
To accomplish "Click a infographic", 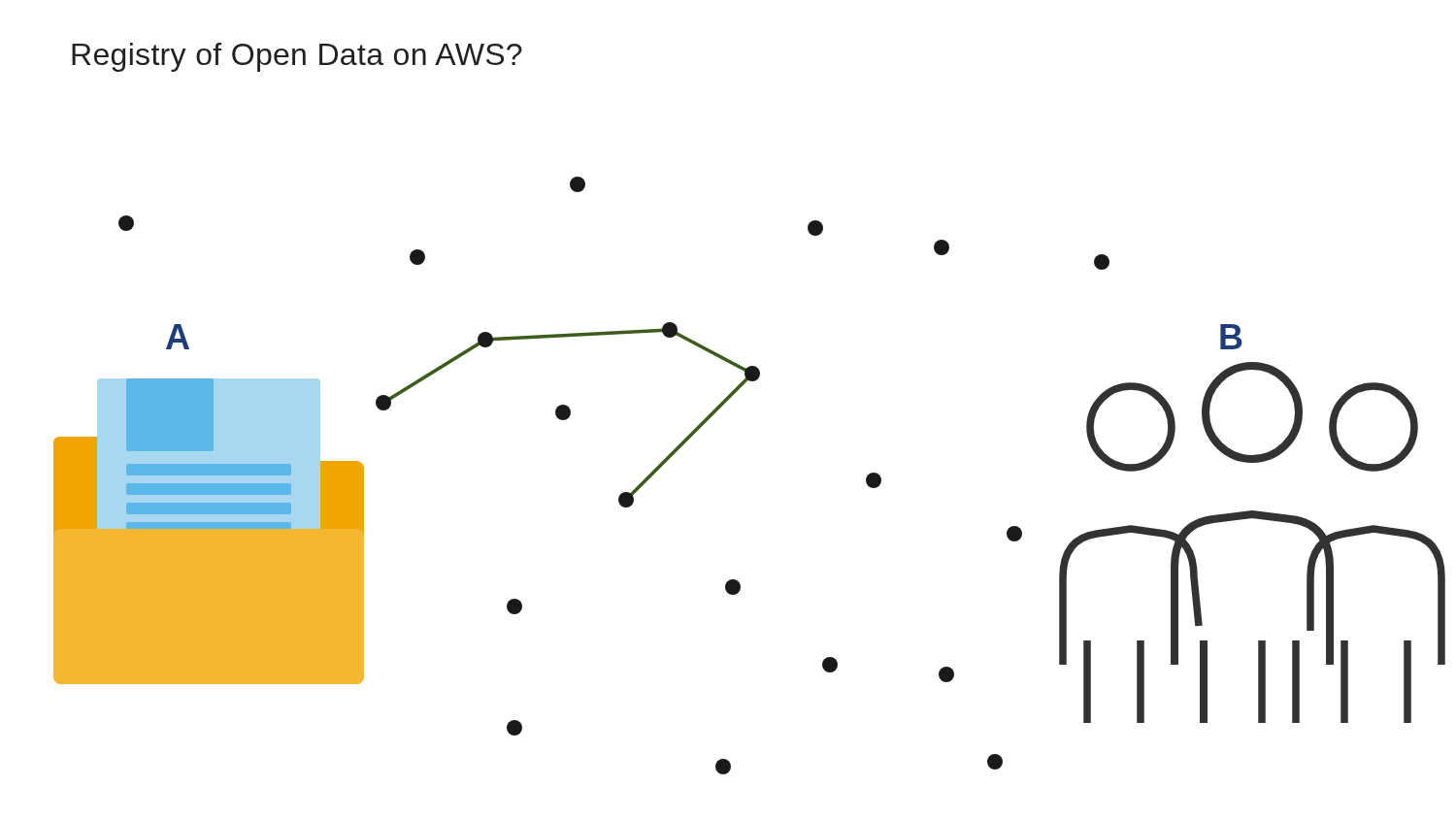I will [728, 456].
